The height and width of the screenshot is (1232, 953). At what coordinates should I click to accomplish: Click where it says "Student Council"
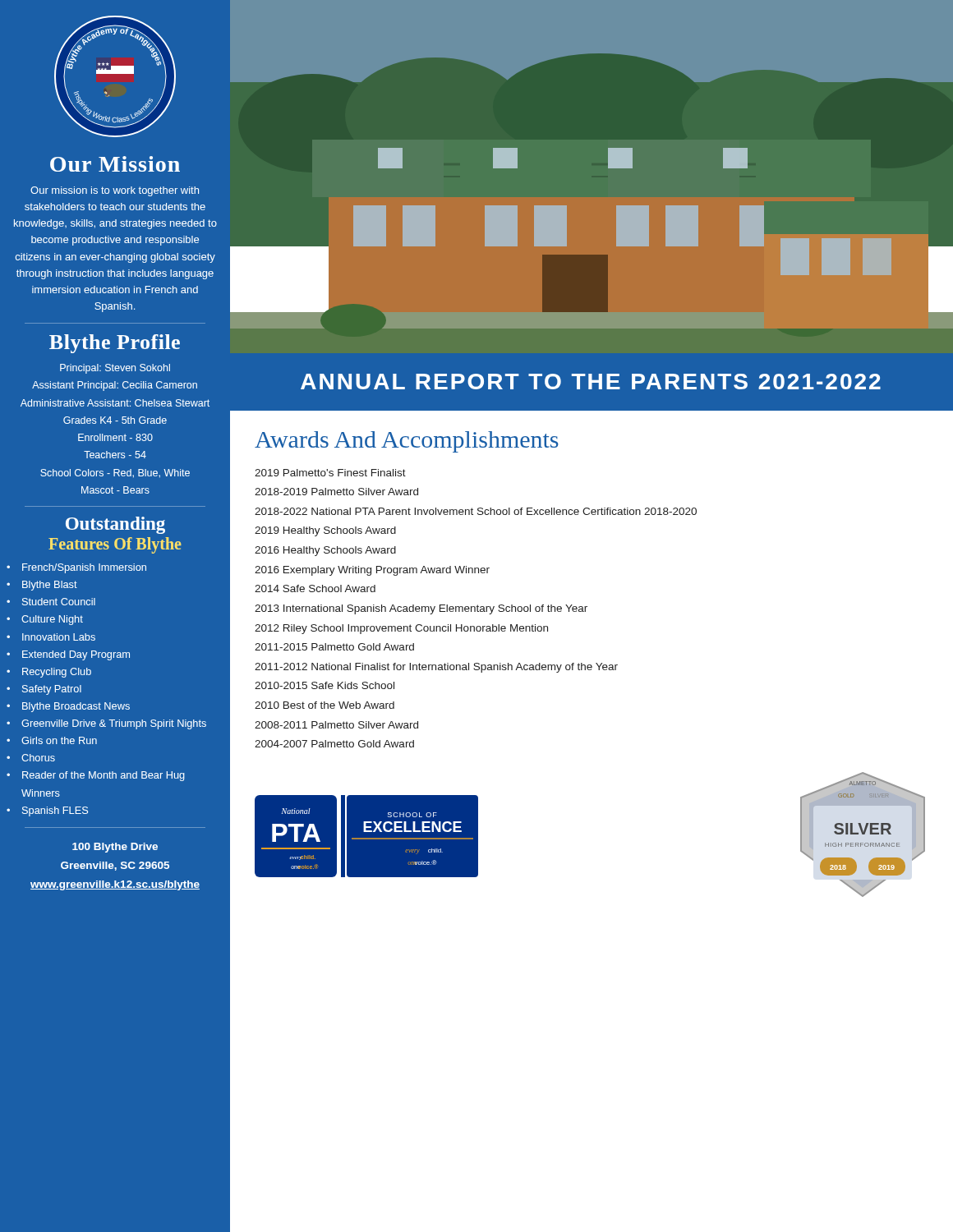[x=58, y=602]
